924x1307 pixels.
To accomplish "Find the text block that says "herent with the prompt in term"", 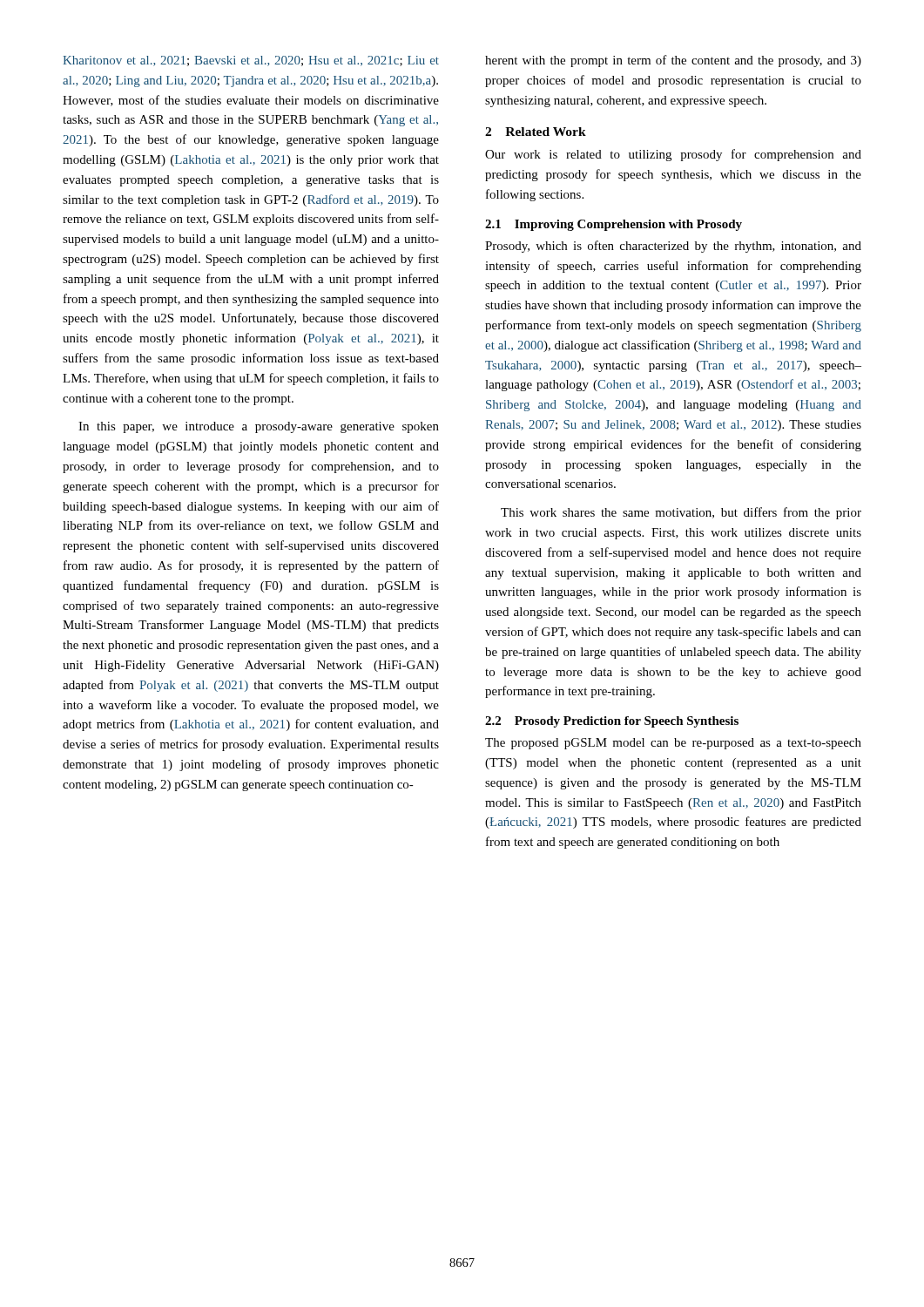I will (x=673, y=80).
